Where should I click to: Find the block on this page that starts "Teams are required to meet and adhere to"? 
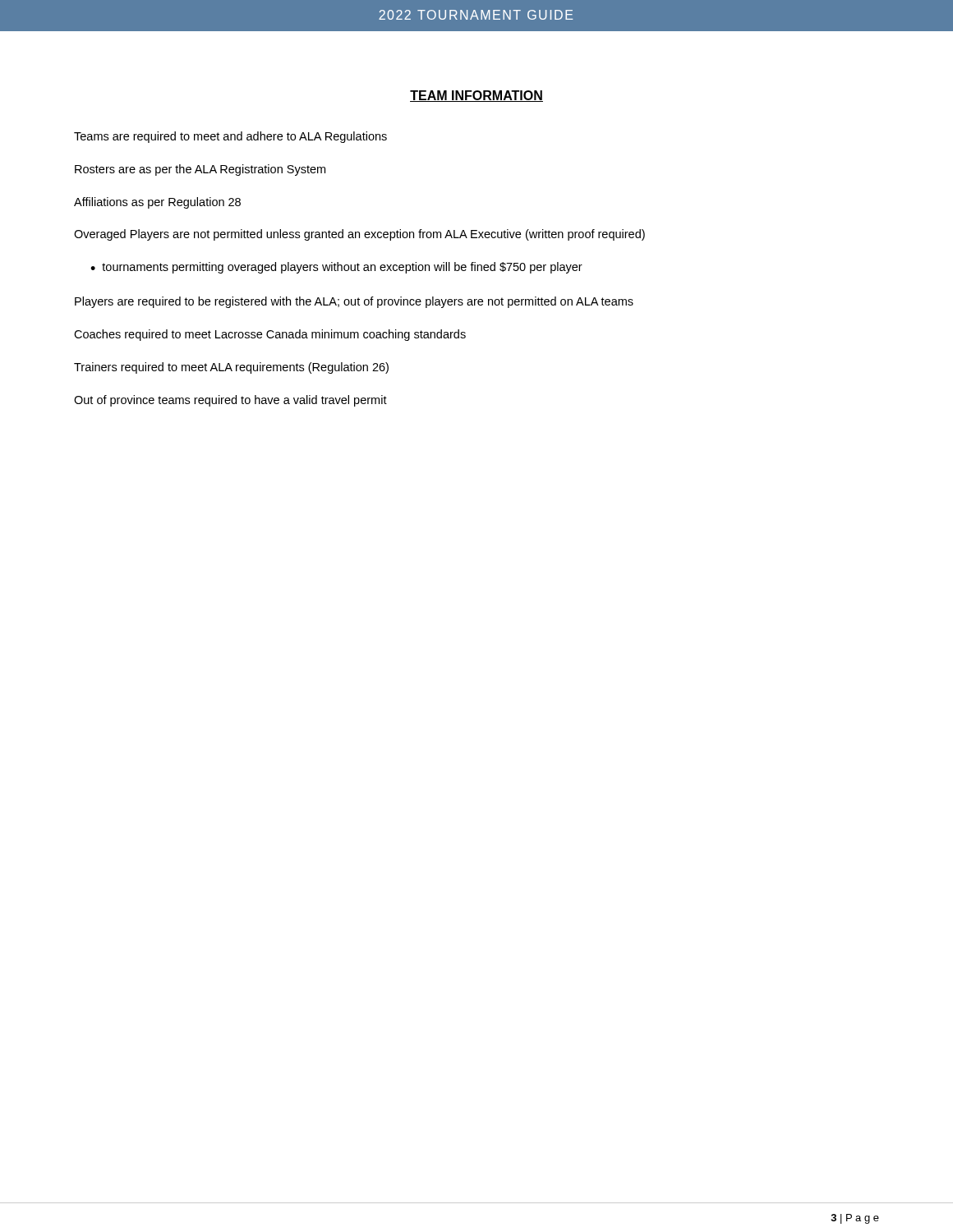point(231,136)
